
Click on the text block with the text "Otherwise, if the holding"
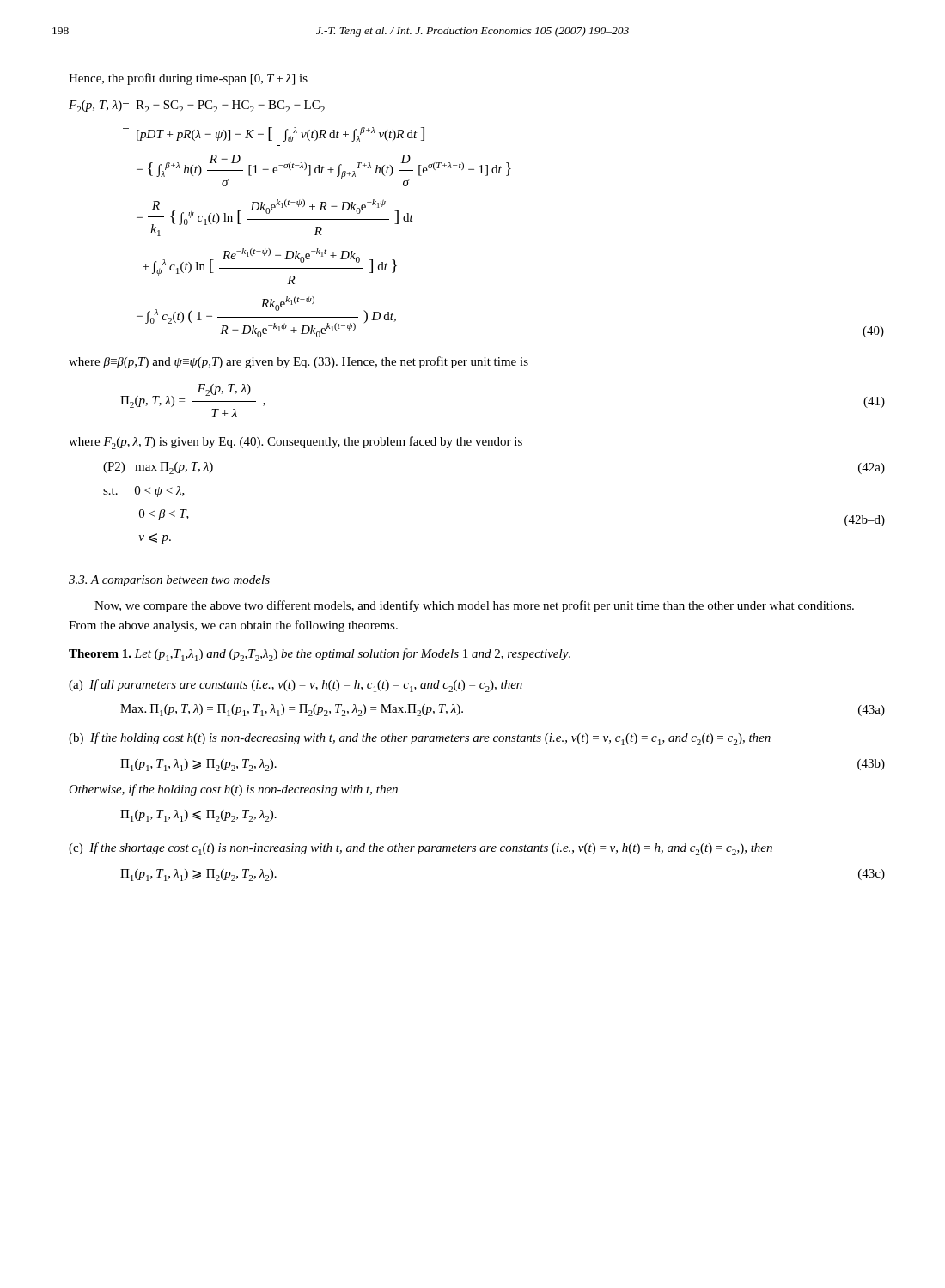click(x=233, y=789)
